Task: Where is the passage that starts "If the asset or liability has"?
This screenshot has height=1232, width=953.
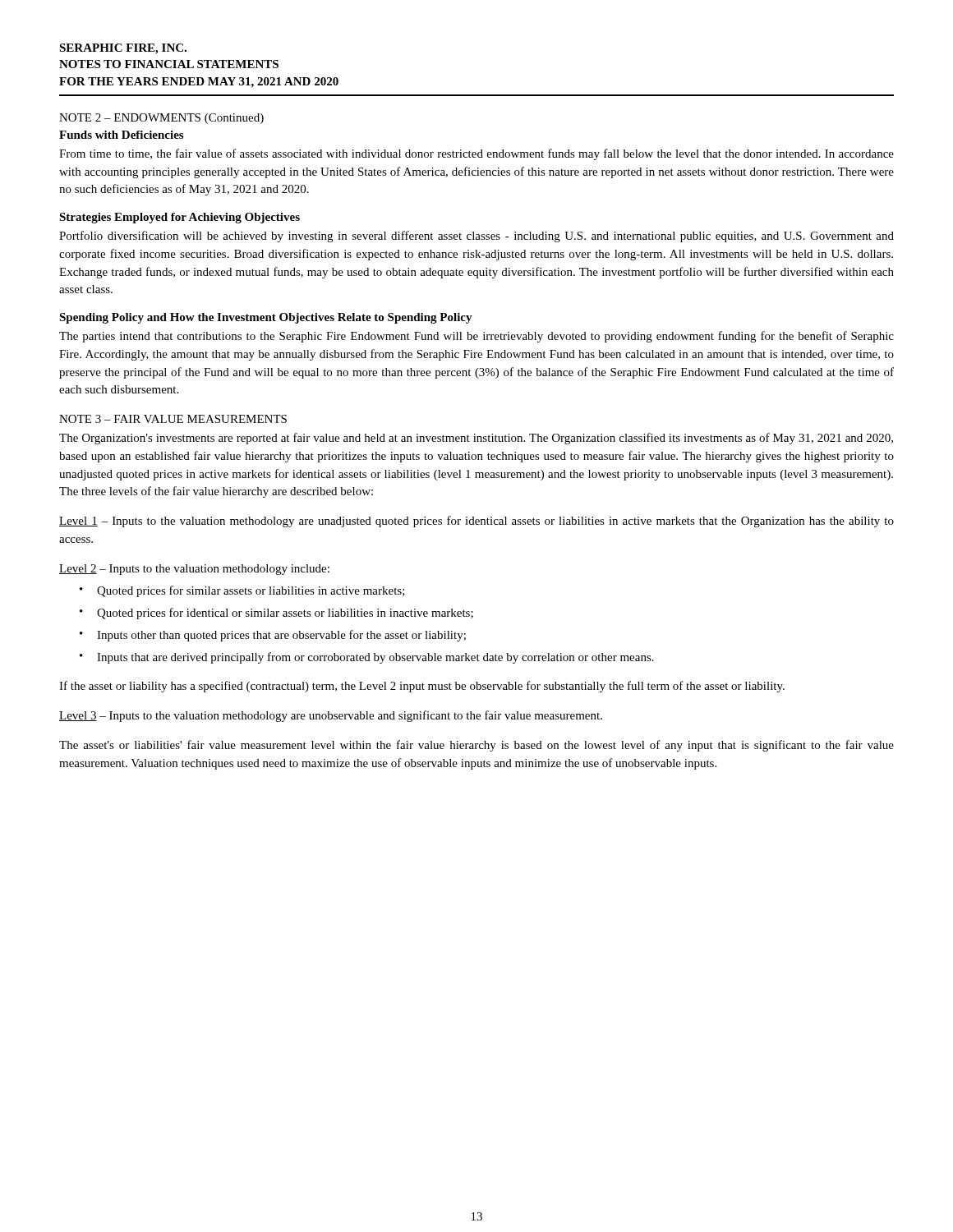Action: click(x=422, y=686)
